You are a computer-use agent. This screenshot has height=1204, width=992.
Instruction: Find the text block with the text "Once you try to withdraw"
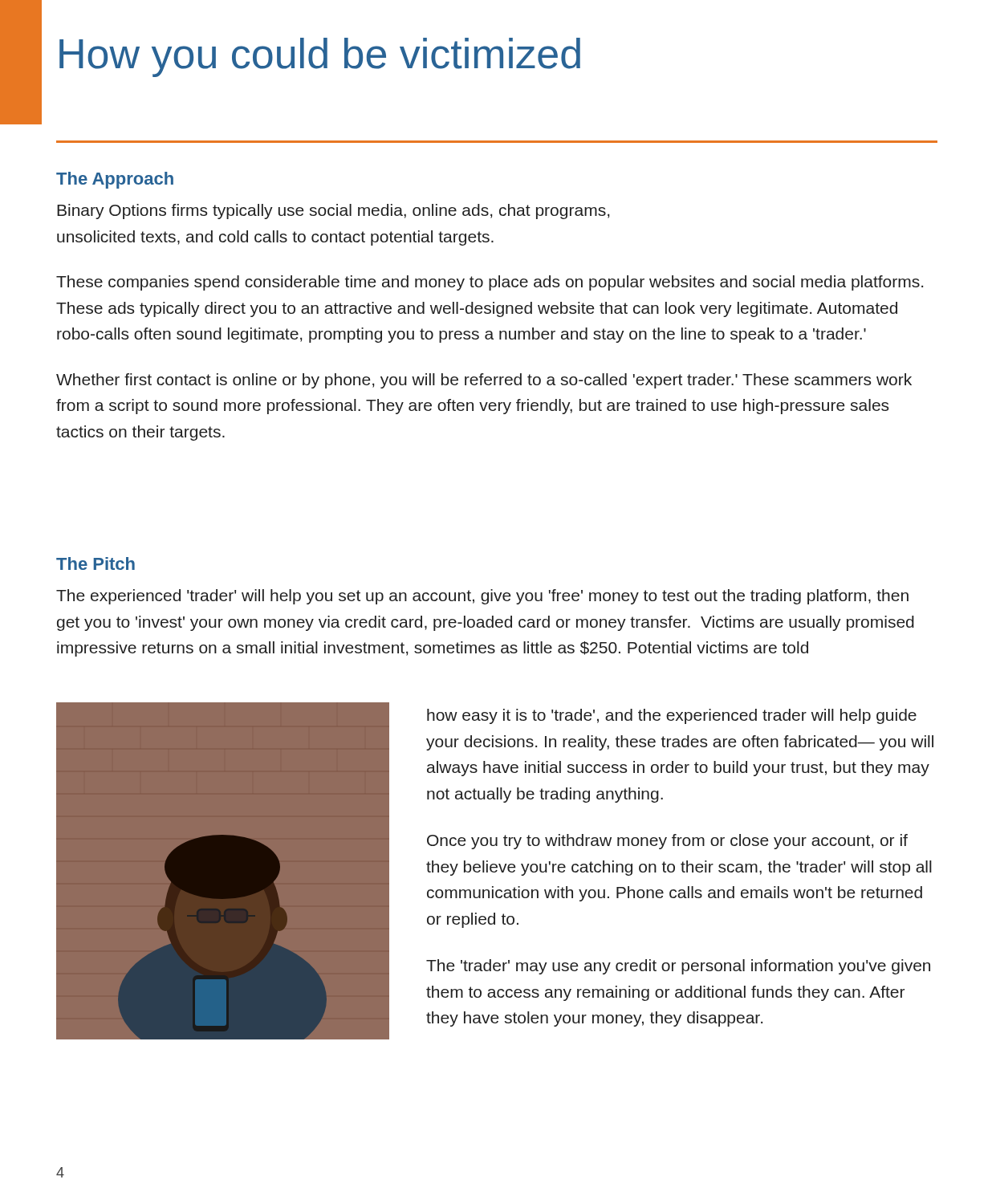[x=679, y=879]
